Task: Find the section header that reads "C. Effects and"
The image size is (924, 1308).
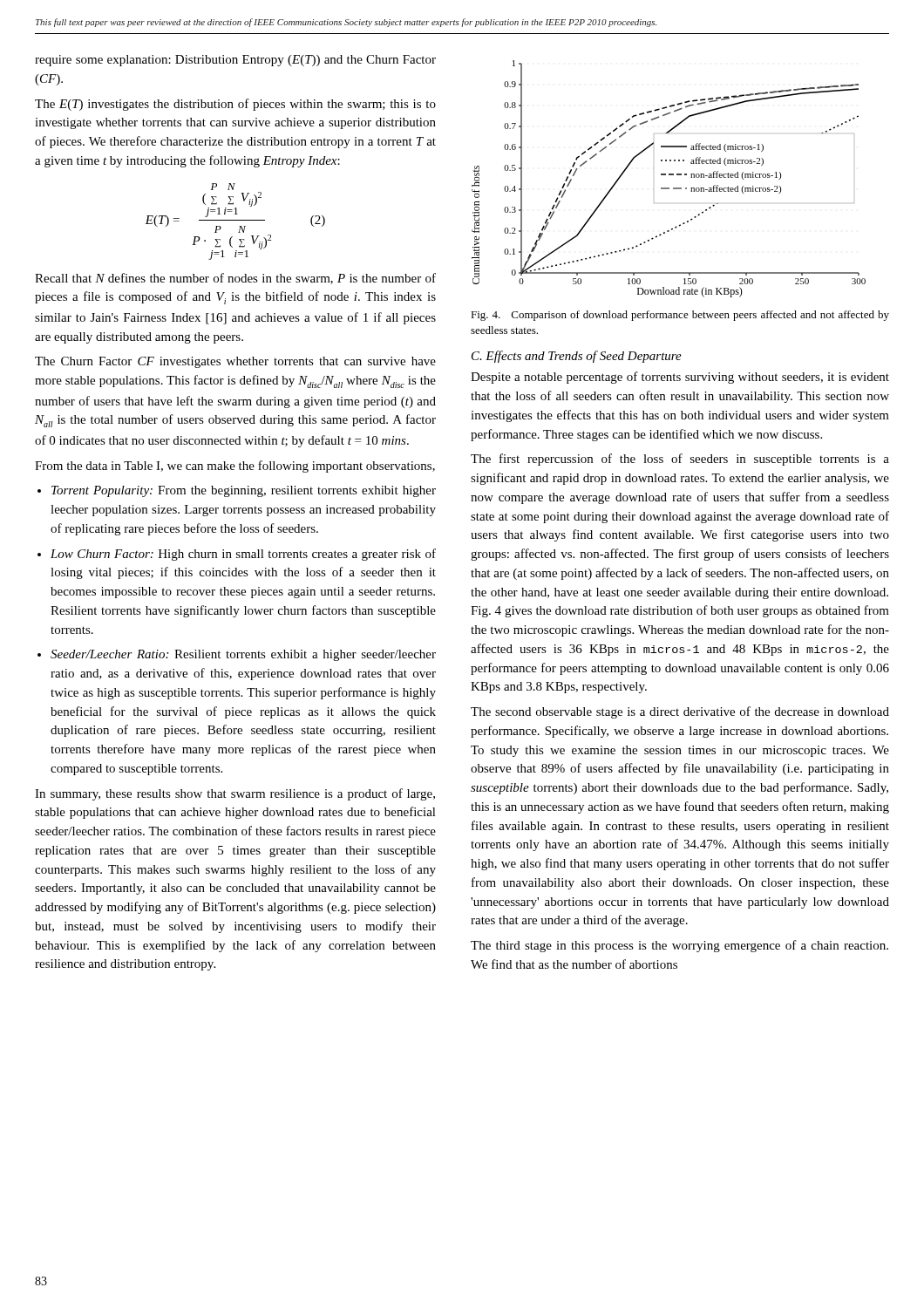Action: (576, 356)
